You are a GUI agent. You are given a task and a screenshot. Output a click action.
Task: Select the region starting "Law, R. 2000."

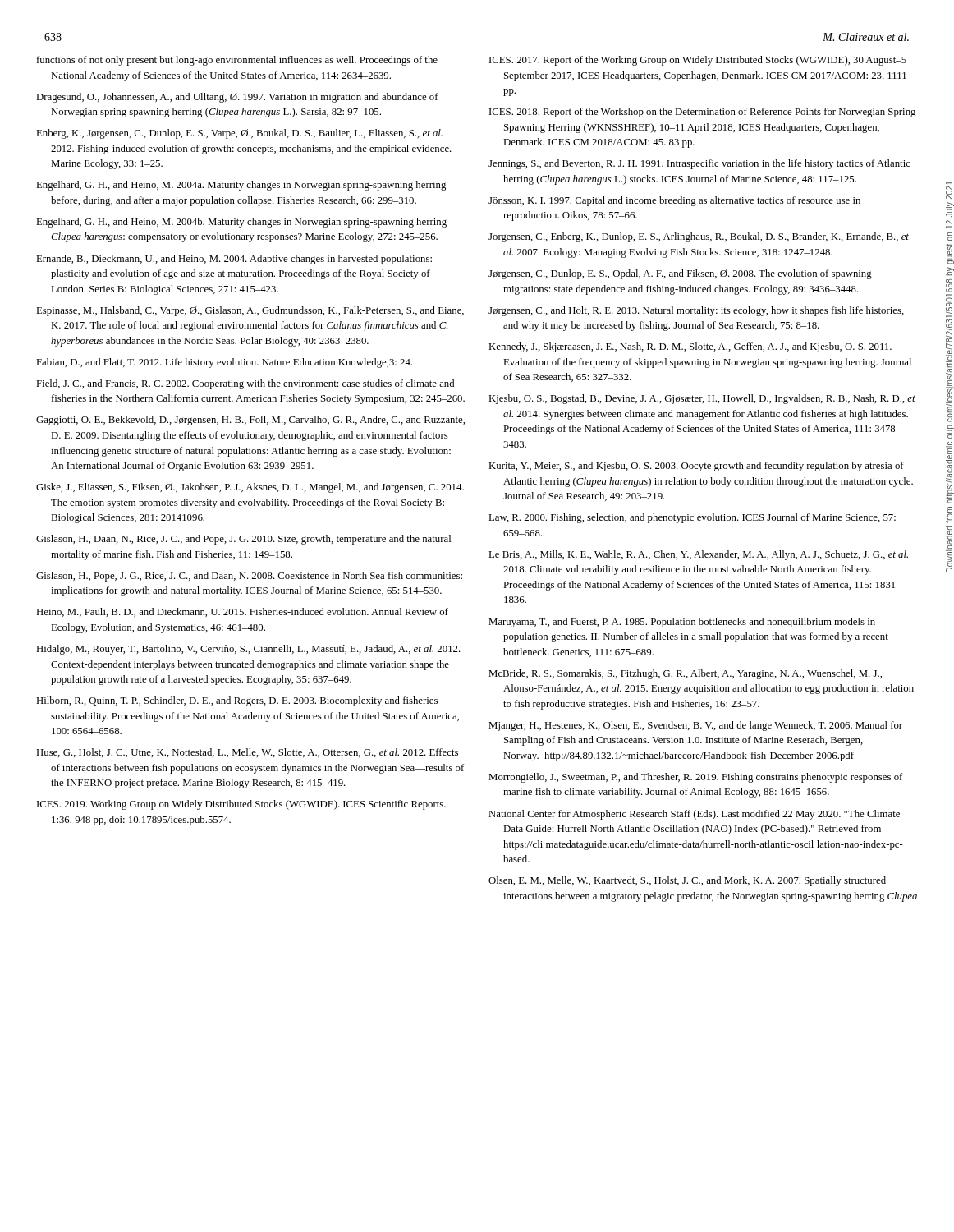[692, 525]
